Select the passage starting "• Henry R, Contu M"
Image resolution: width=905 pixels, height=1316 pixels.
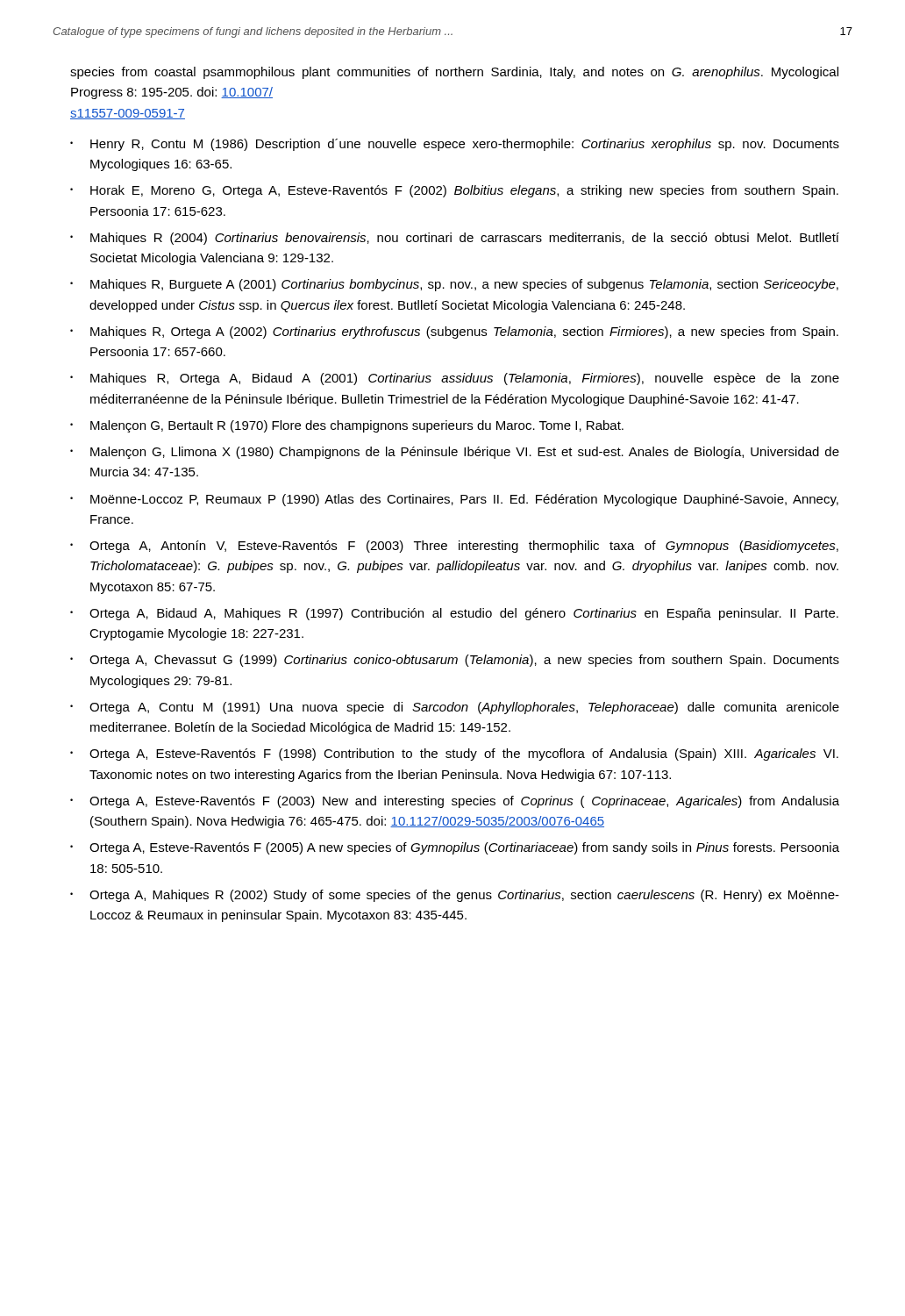point(455,154)
